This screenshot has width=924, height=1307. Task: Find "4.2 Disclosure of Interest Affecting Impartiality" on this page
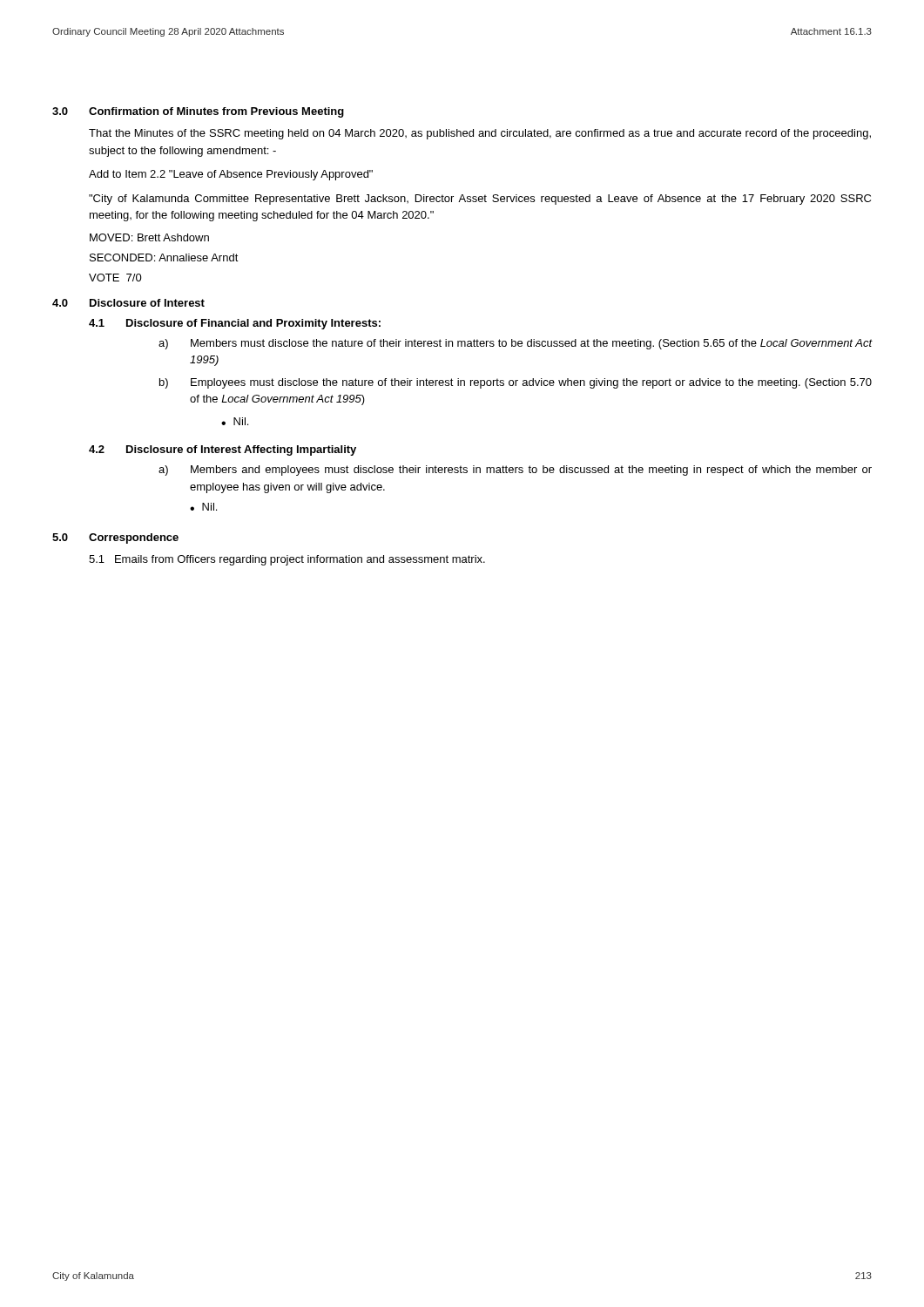click(223, 449)
